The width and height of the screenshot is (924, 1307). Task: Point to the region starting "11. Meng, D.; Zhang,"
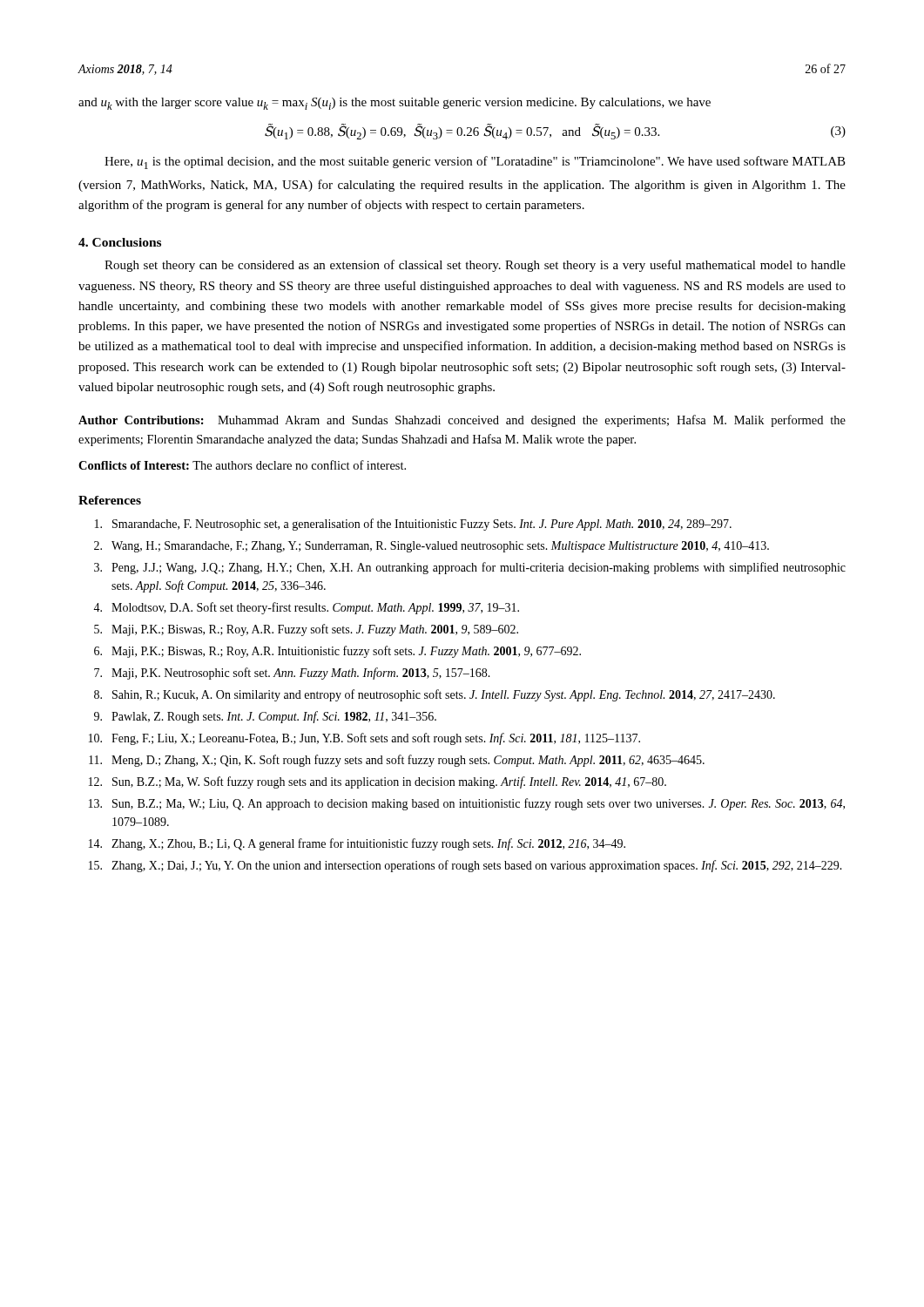coord(462,760)
